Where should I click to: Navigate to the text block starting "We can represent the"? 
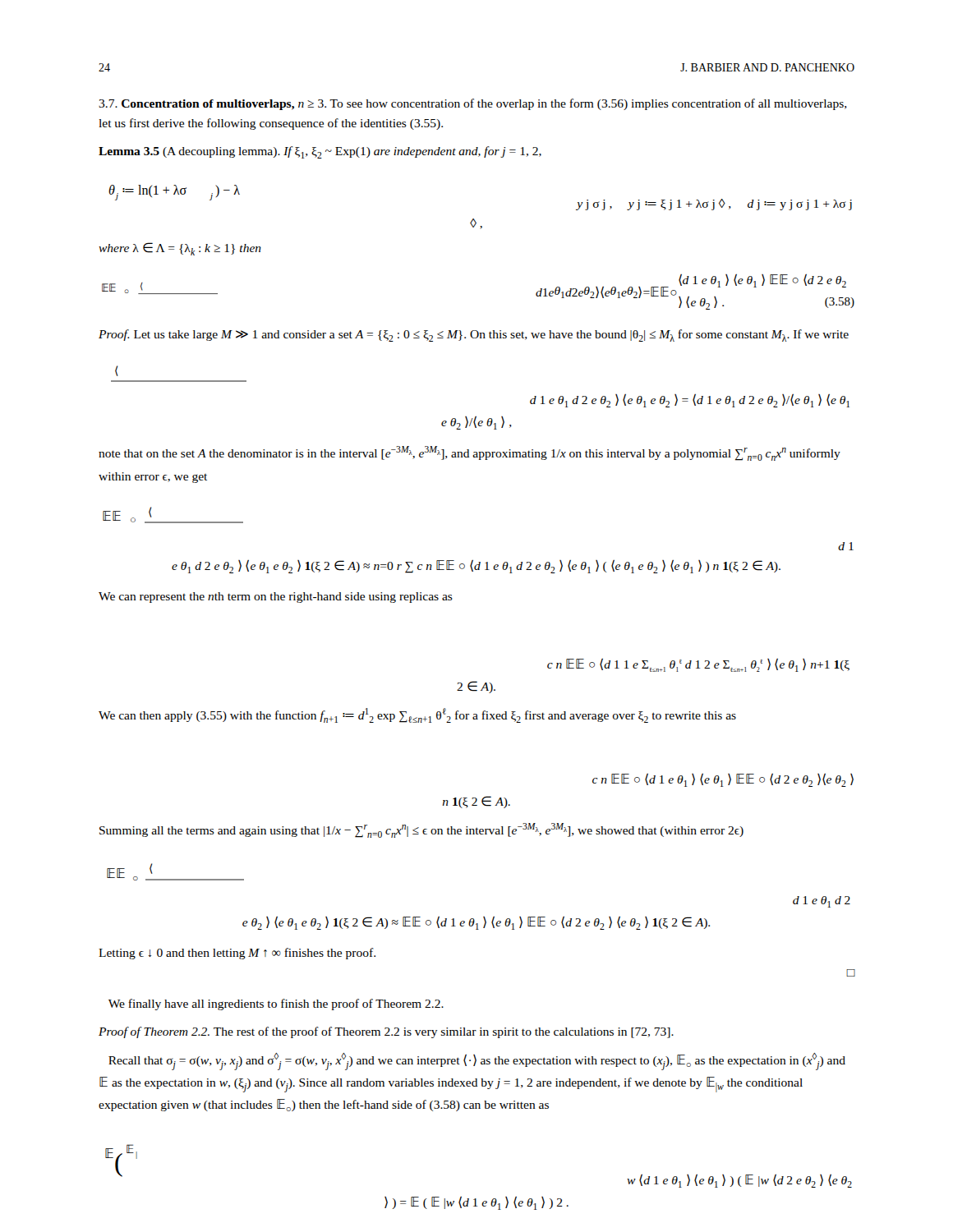coord(276,596)
